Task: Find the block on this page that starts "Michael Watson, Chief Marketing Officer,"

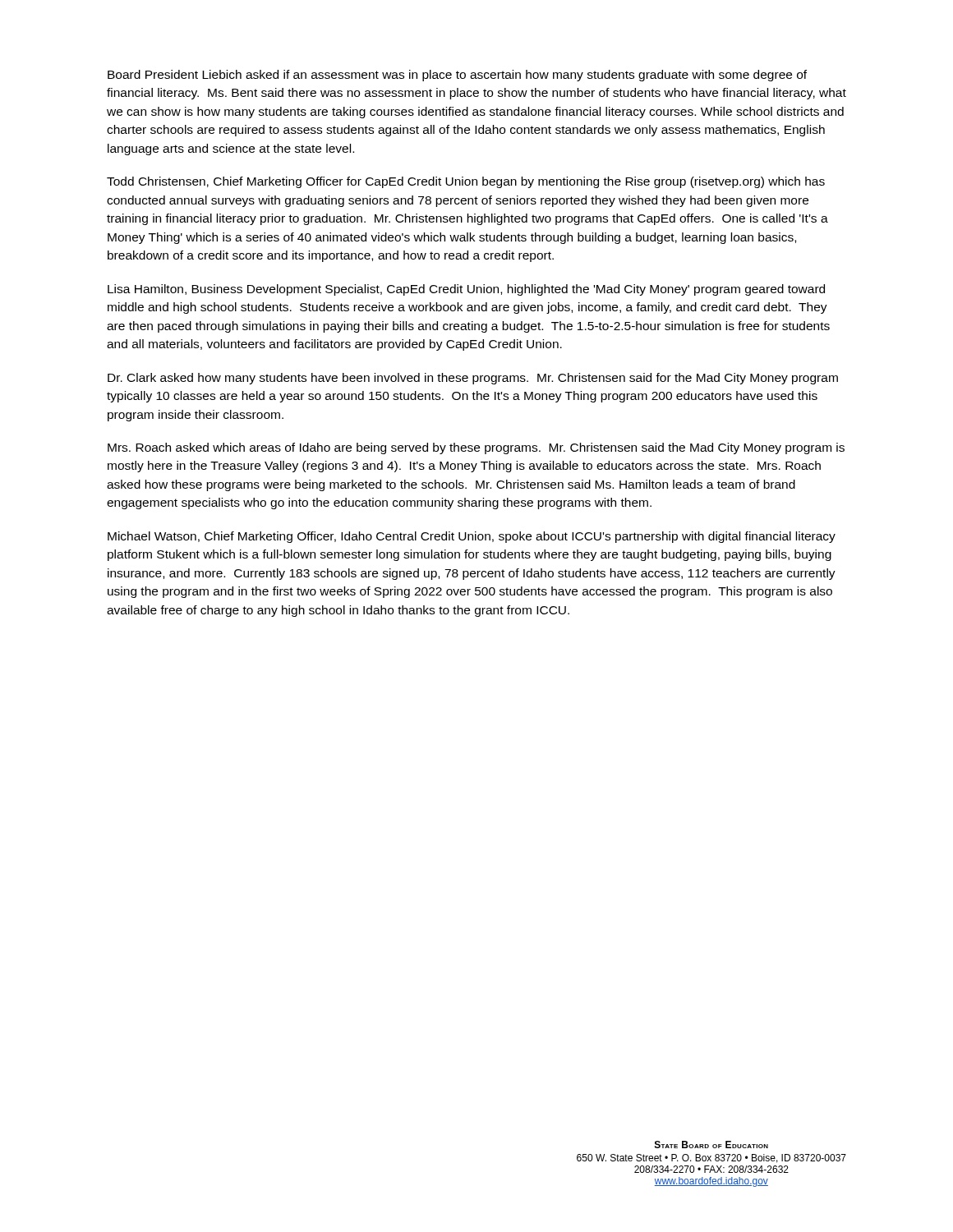Action: point(471,573)
